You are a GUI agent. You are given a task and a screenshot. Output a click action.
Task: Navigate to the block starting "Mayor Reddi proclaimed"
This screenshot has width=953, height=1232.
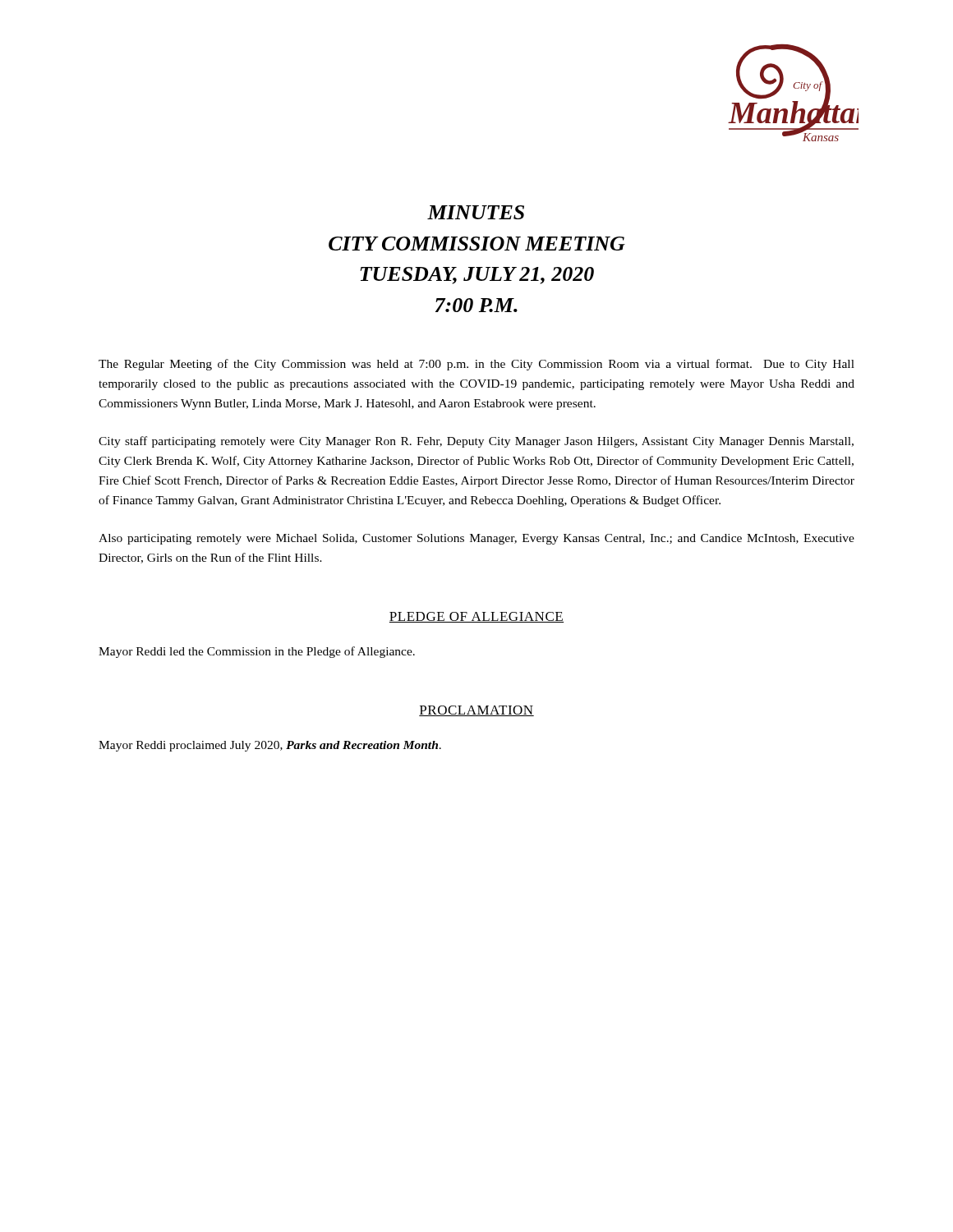pyautogui.click(x=270, y=744)
